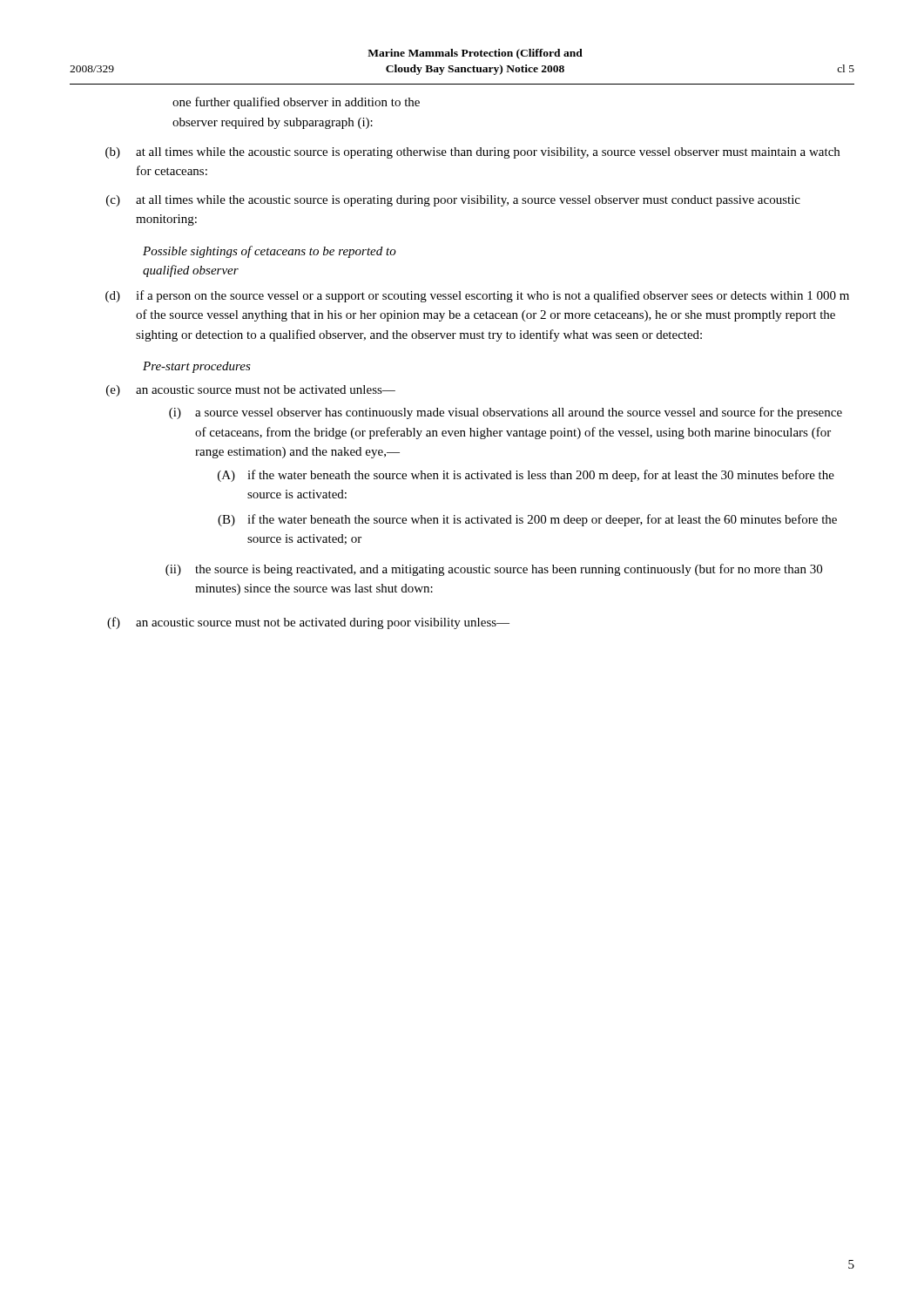Screen dimensions: 1307x924
Task: Point to the block beginning "(d) if a person on the"
Action: pyautogui.click(x=462, y=315)
